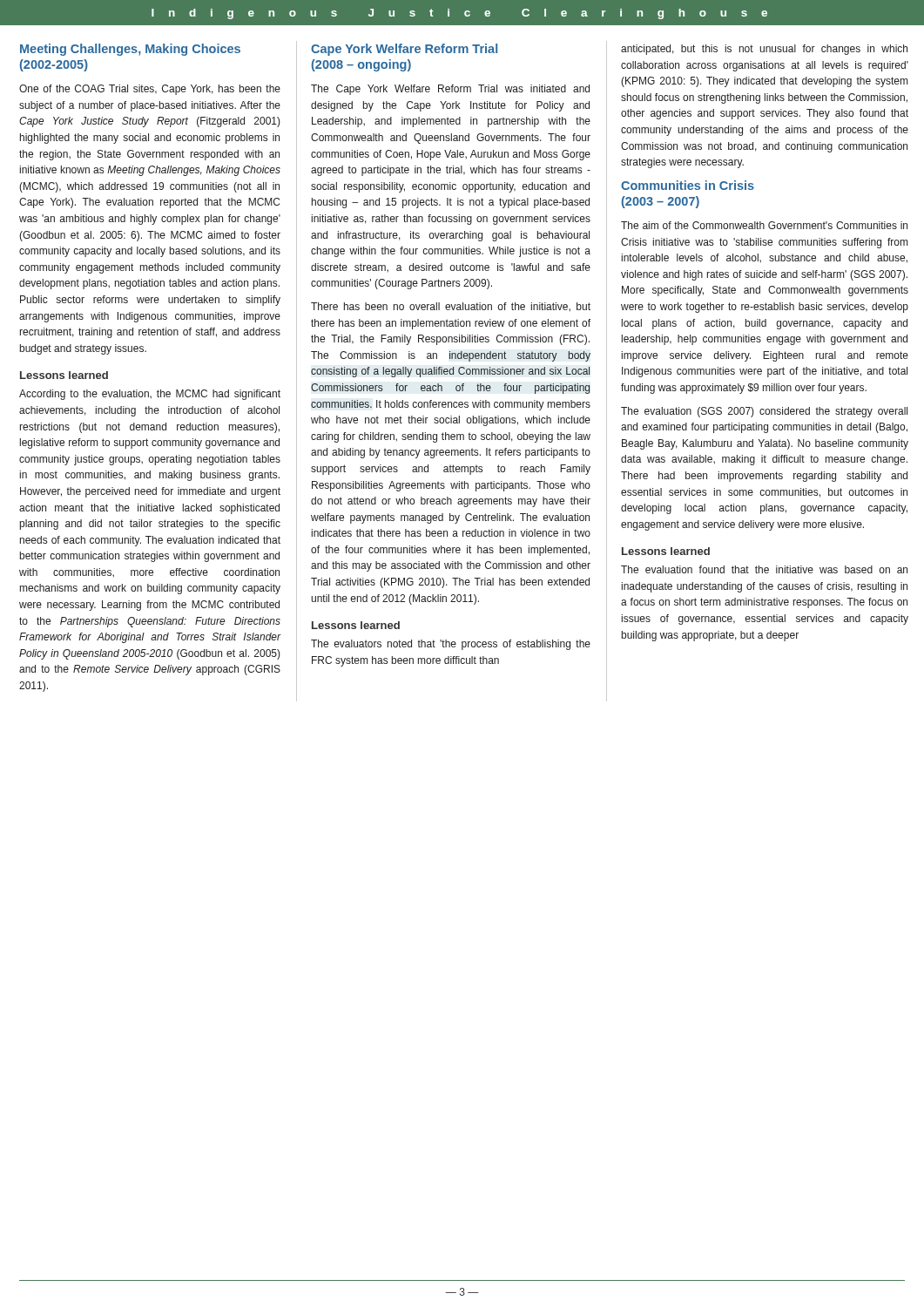Where is the passage that starts "The evaluation (SGS 2007) considered the strategy"?
Viewport: 924px width, 1307px height.
(x=765, y=468)
